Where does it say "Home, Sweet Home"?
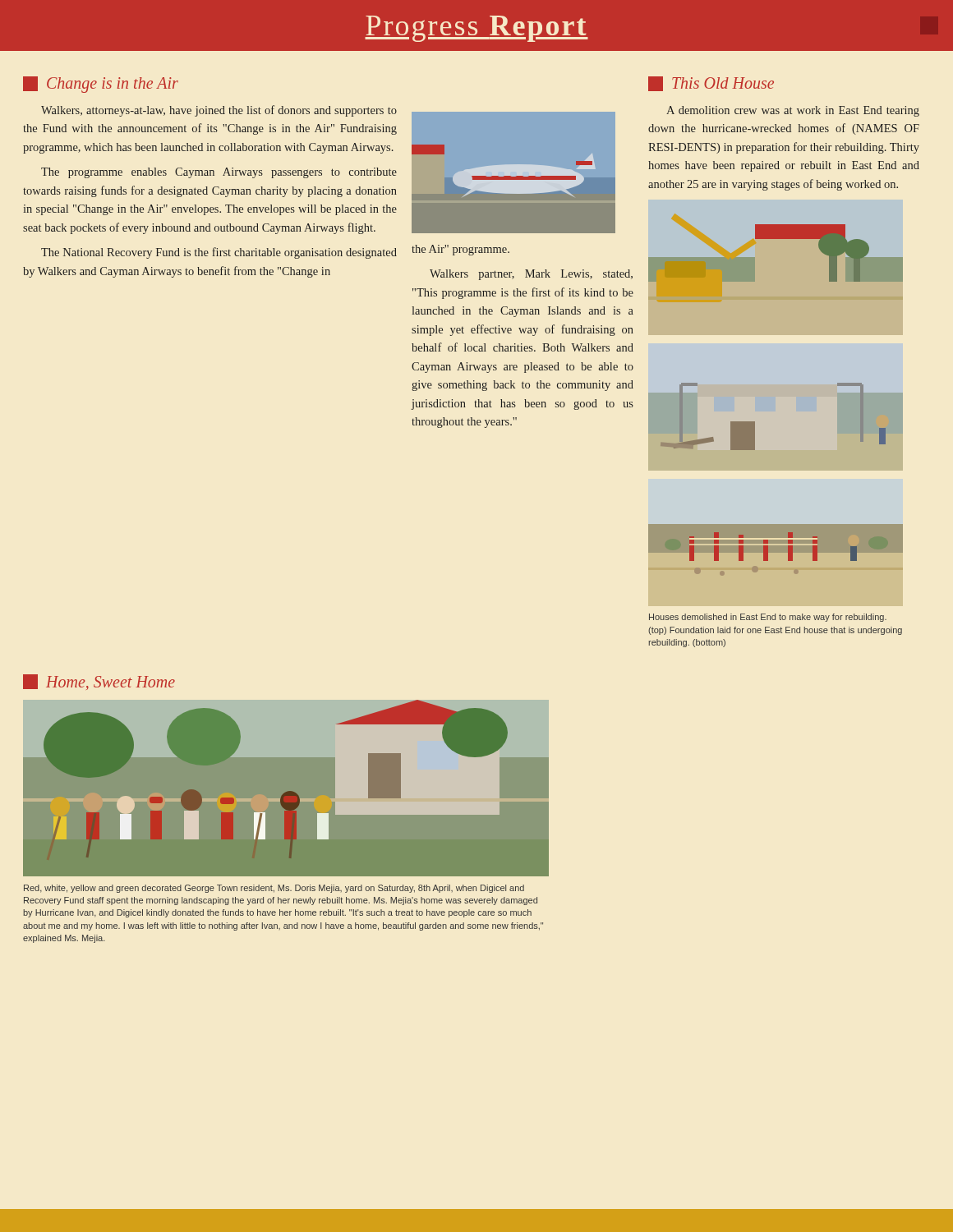The width and height of the screenshot is (953, 1232). tap(99, 682)
